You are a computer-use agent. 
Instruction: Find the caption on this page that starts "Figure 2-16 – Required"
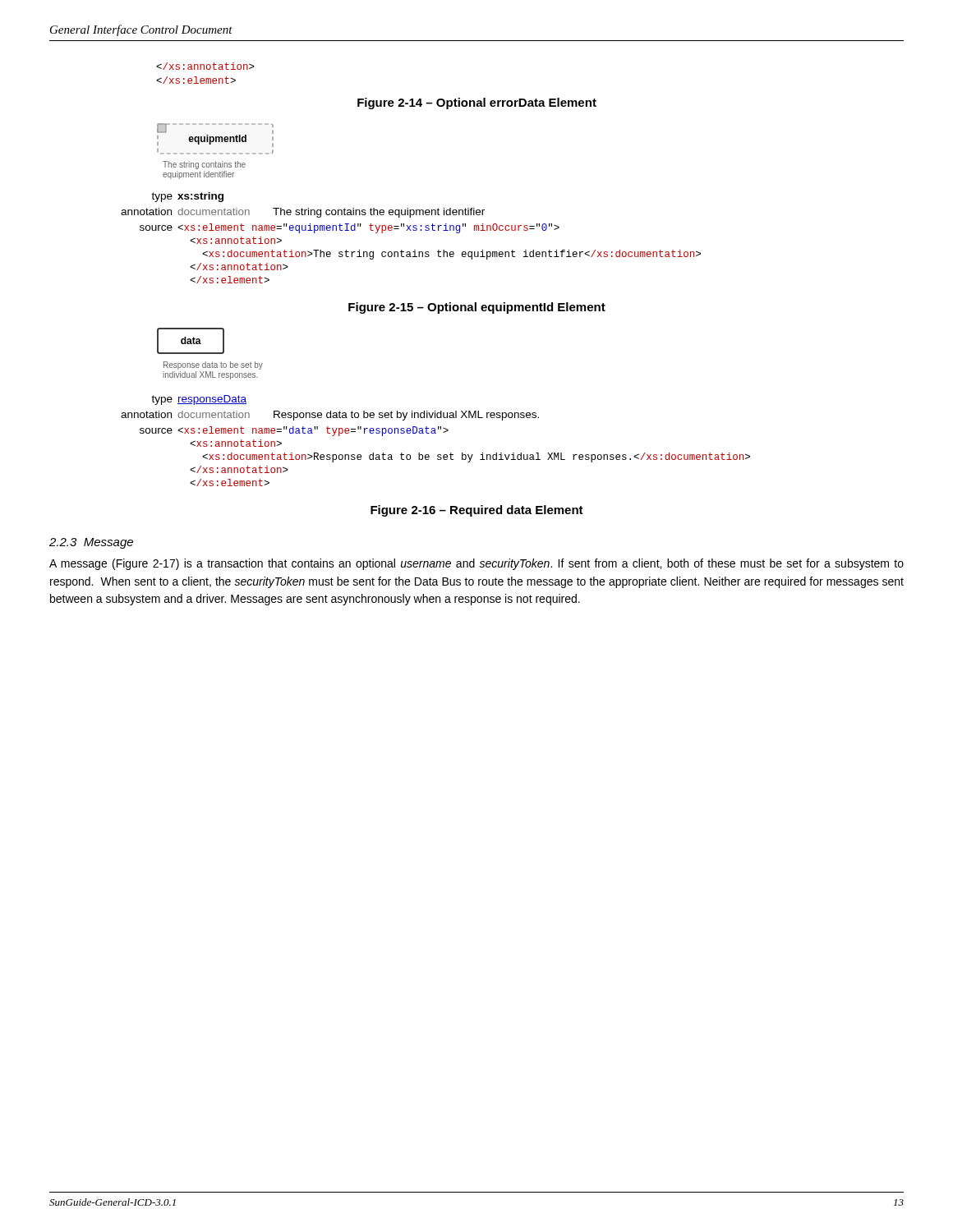476,510
